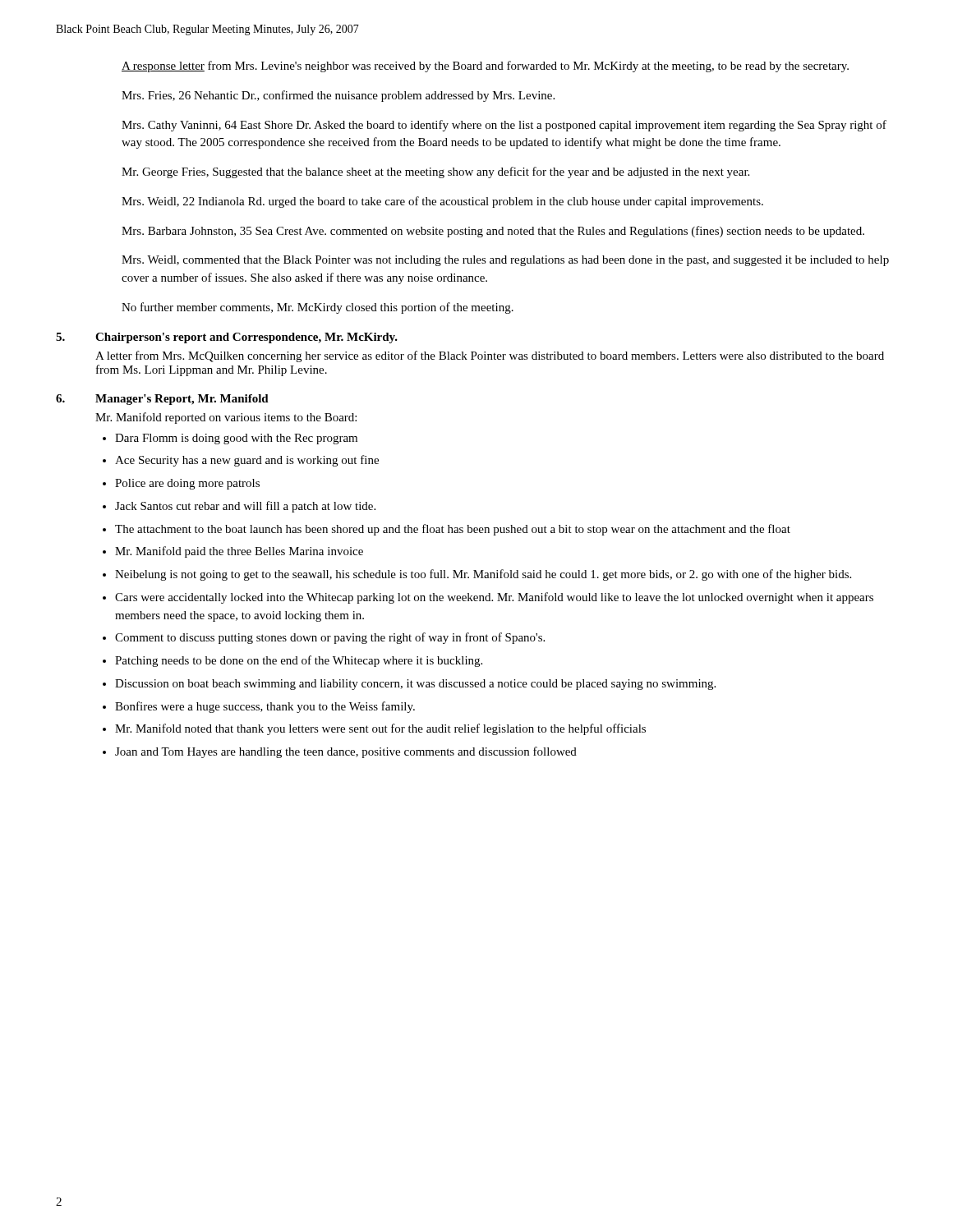Point to the block beginning "Mr. George Fries, Suggested that"

click(436, 172)
